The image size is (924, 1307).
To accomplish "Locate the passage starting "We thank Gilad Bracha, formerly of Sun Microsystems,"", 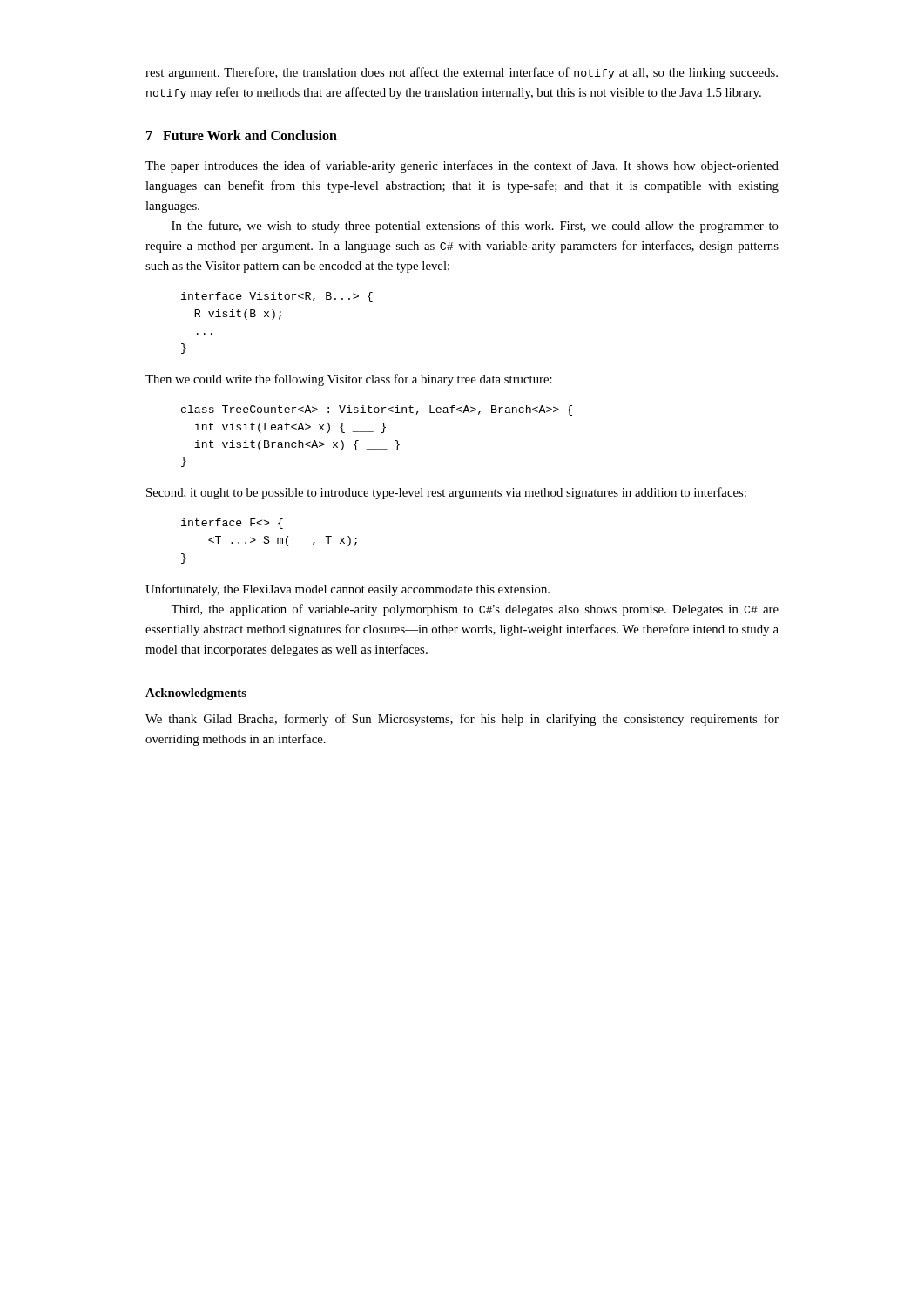I will (462, 729).
